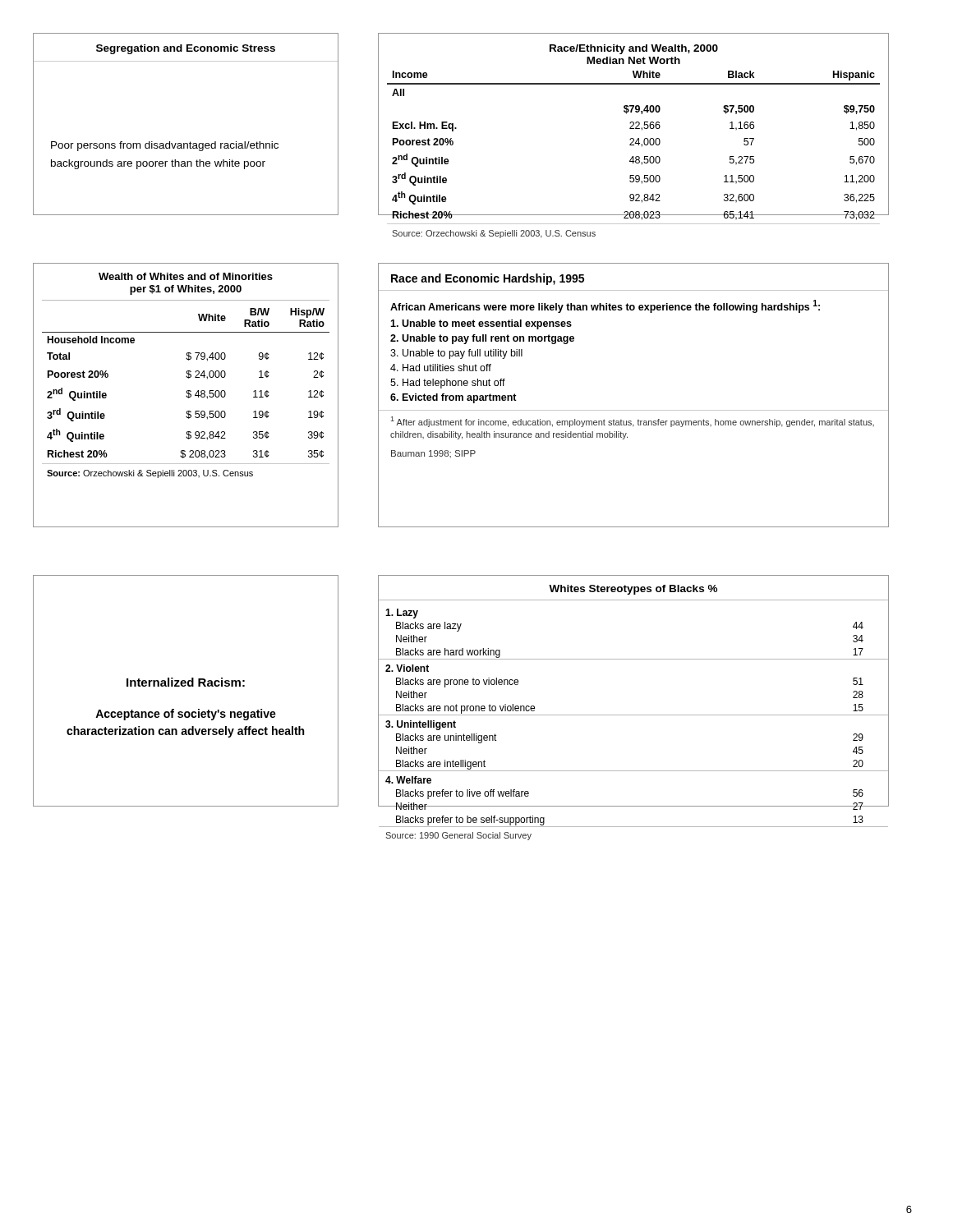Viewport: 953px width, 1232px height.
Task: Point to the text starting "3. Unable to pay full utility bill"
Action: coord(456,353)
